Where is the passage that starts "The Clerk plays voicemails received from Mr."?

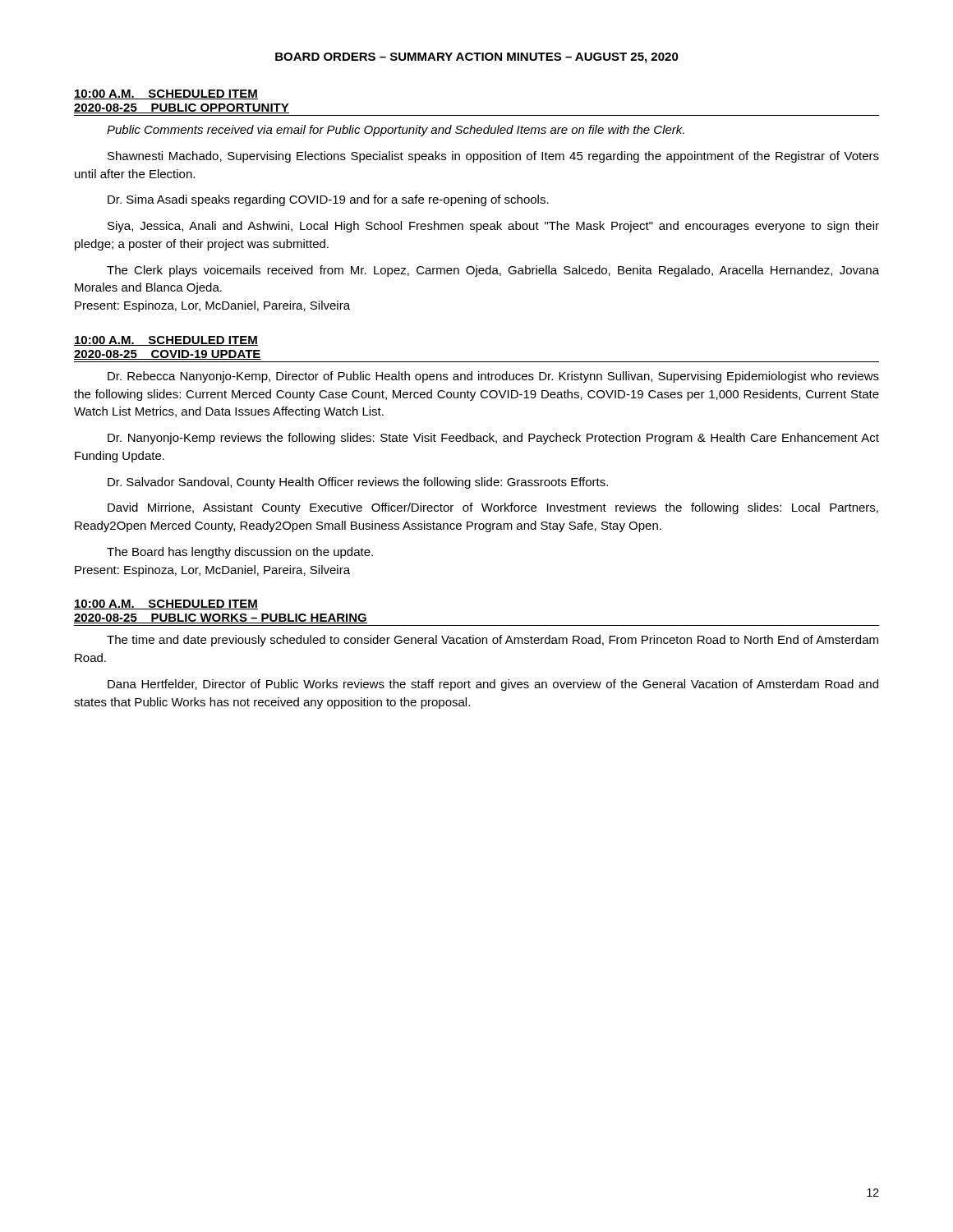pos(476,287)
